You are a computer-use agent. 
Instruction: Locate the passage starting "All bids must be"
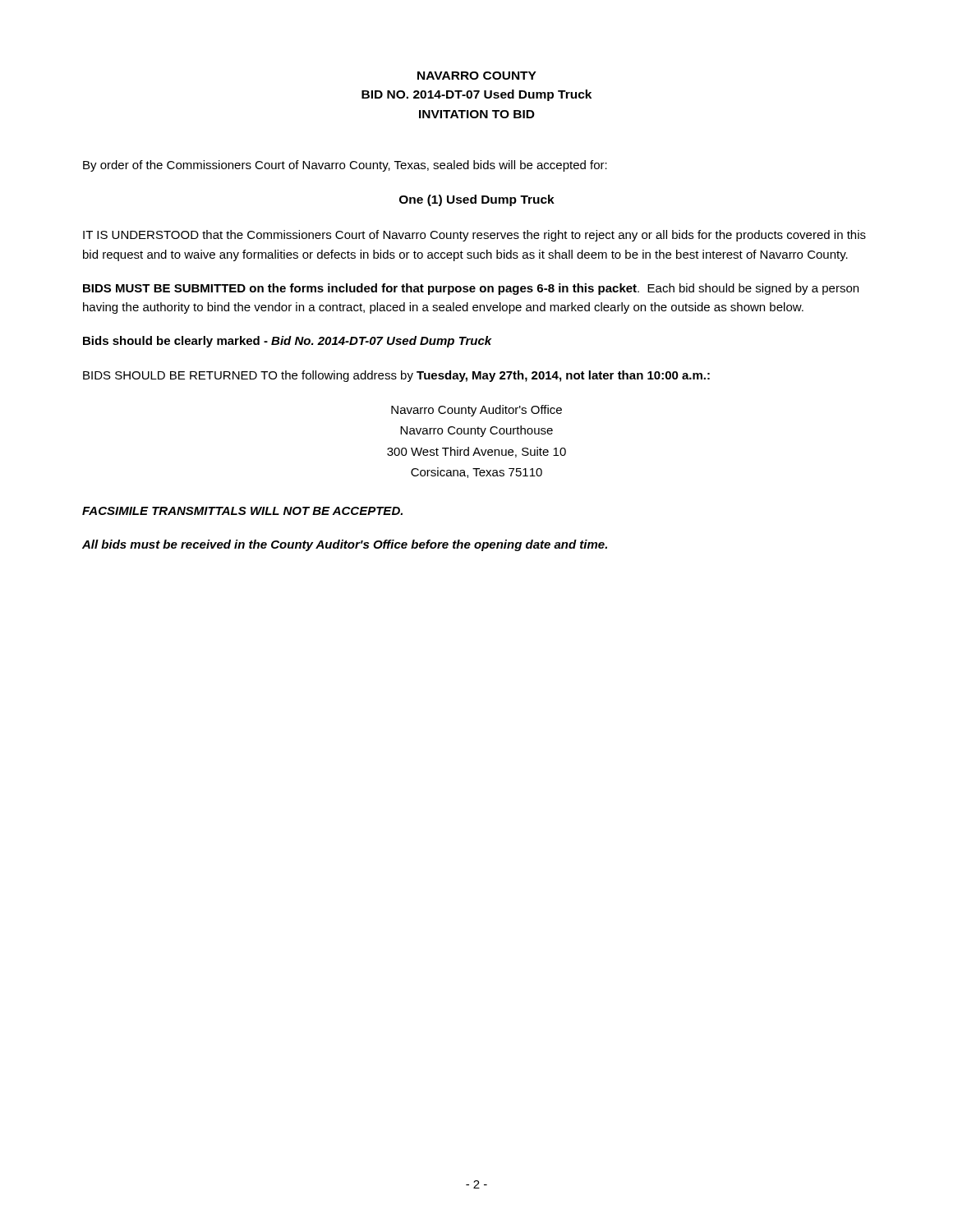coord(345,544)
